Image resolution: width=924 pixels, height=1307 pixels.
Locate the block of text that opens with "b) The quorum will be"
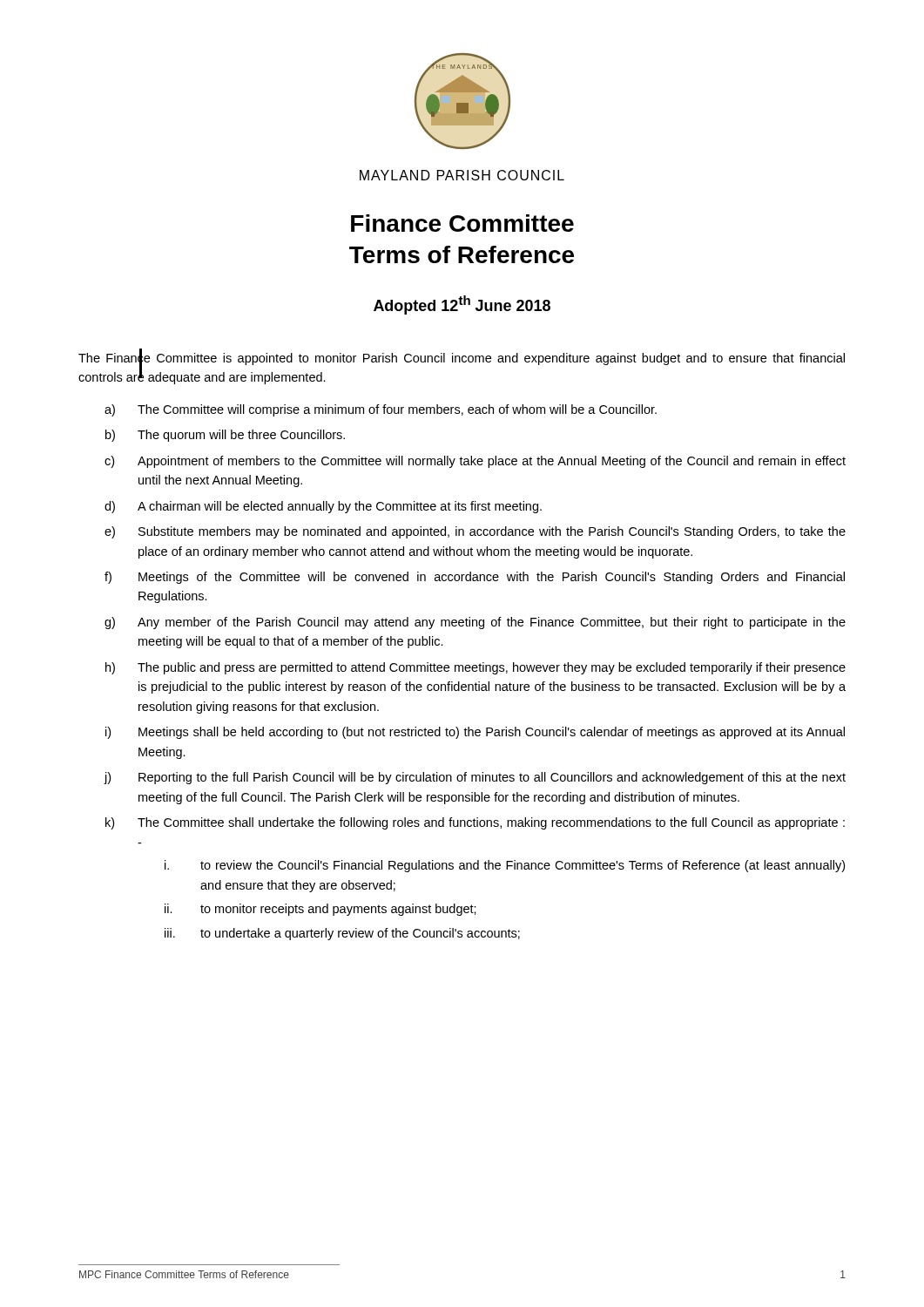click(225, 436)
